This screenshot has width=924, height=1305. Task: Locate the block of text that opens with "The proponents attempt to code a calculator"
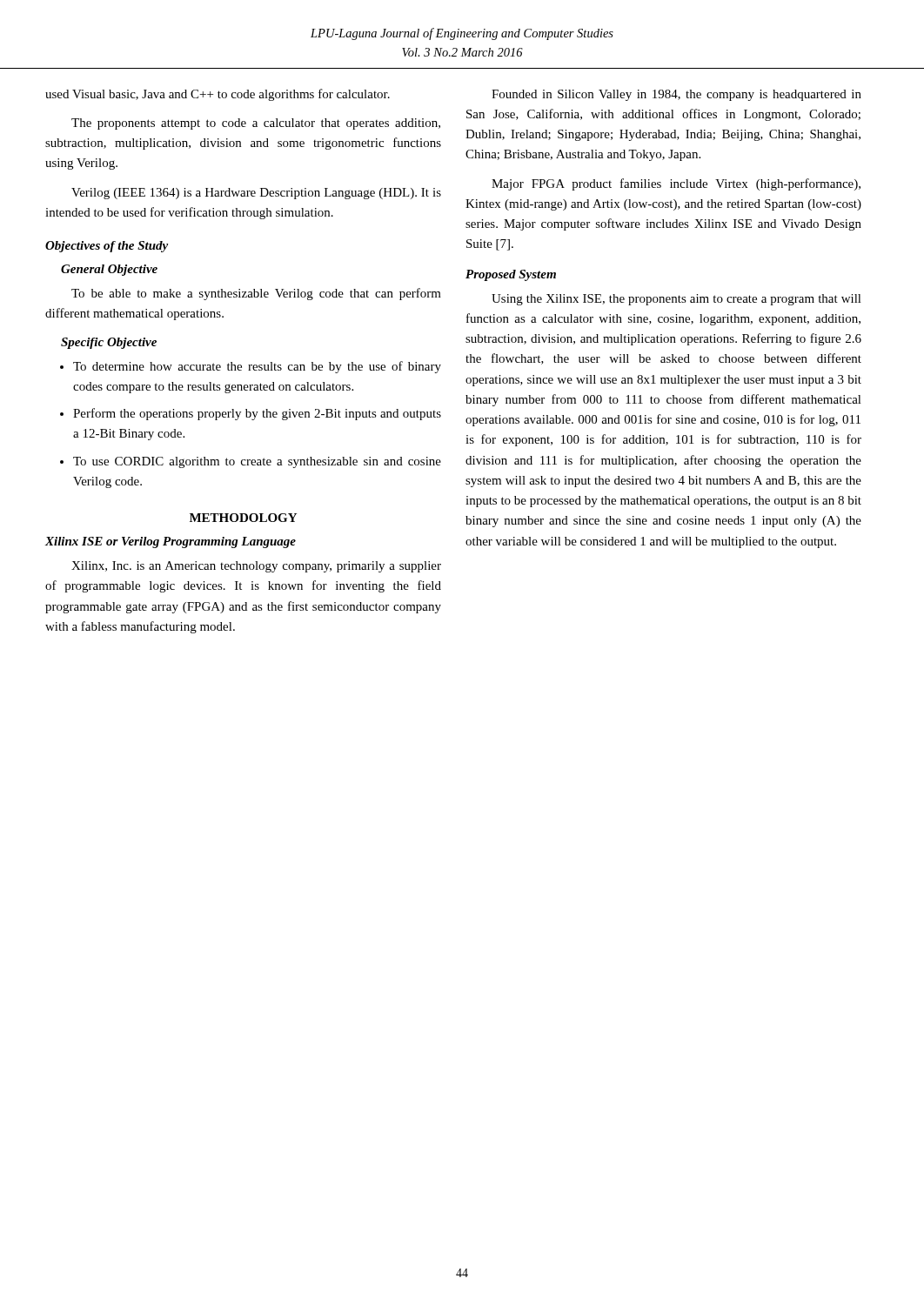(243, 143)
